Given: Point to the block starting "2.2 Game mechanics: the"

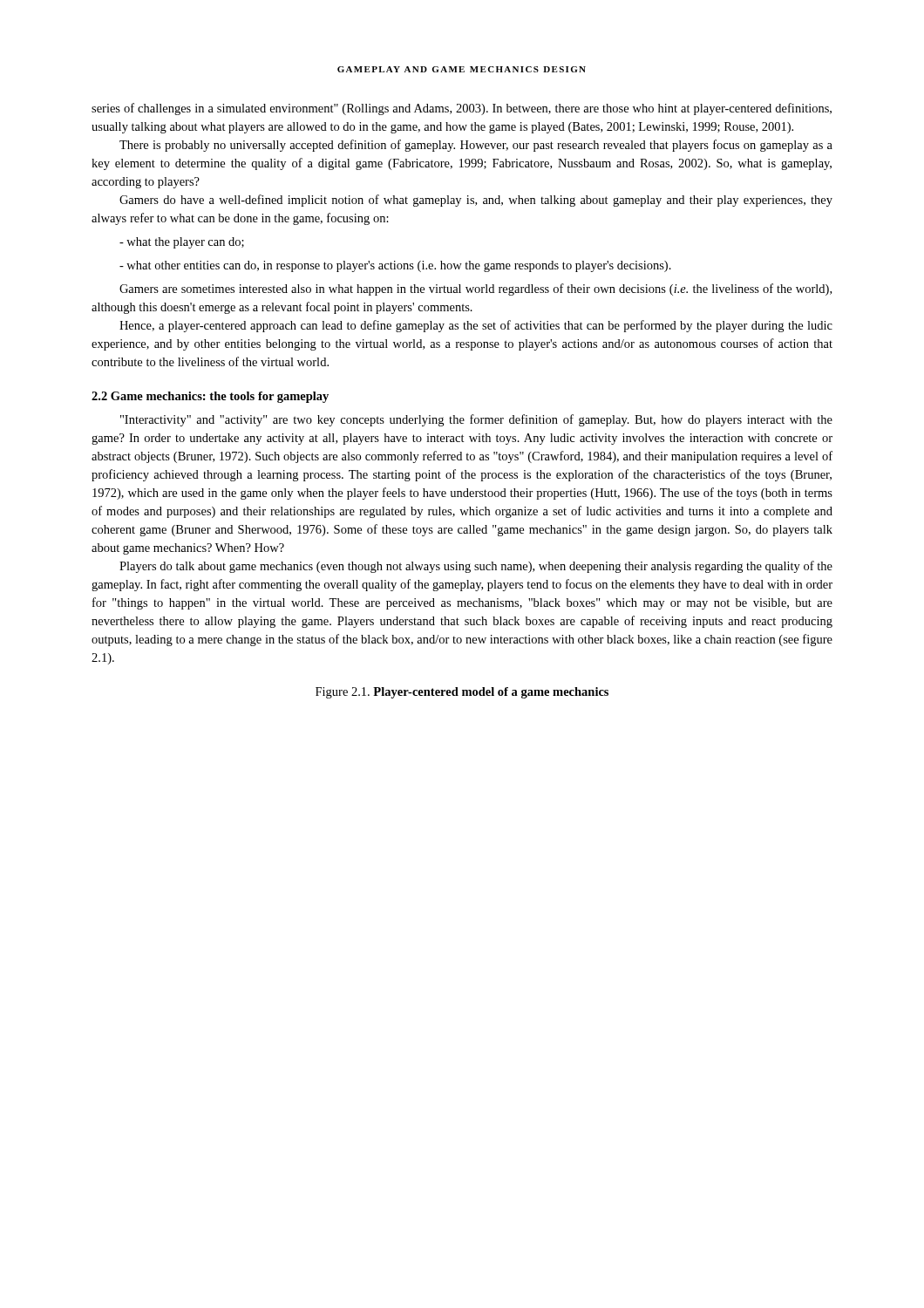Looking at the screenshot, I should click(x=210, y=396).
